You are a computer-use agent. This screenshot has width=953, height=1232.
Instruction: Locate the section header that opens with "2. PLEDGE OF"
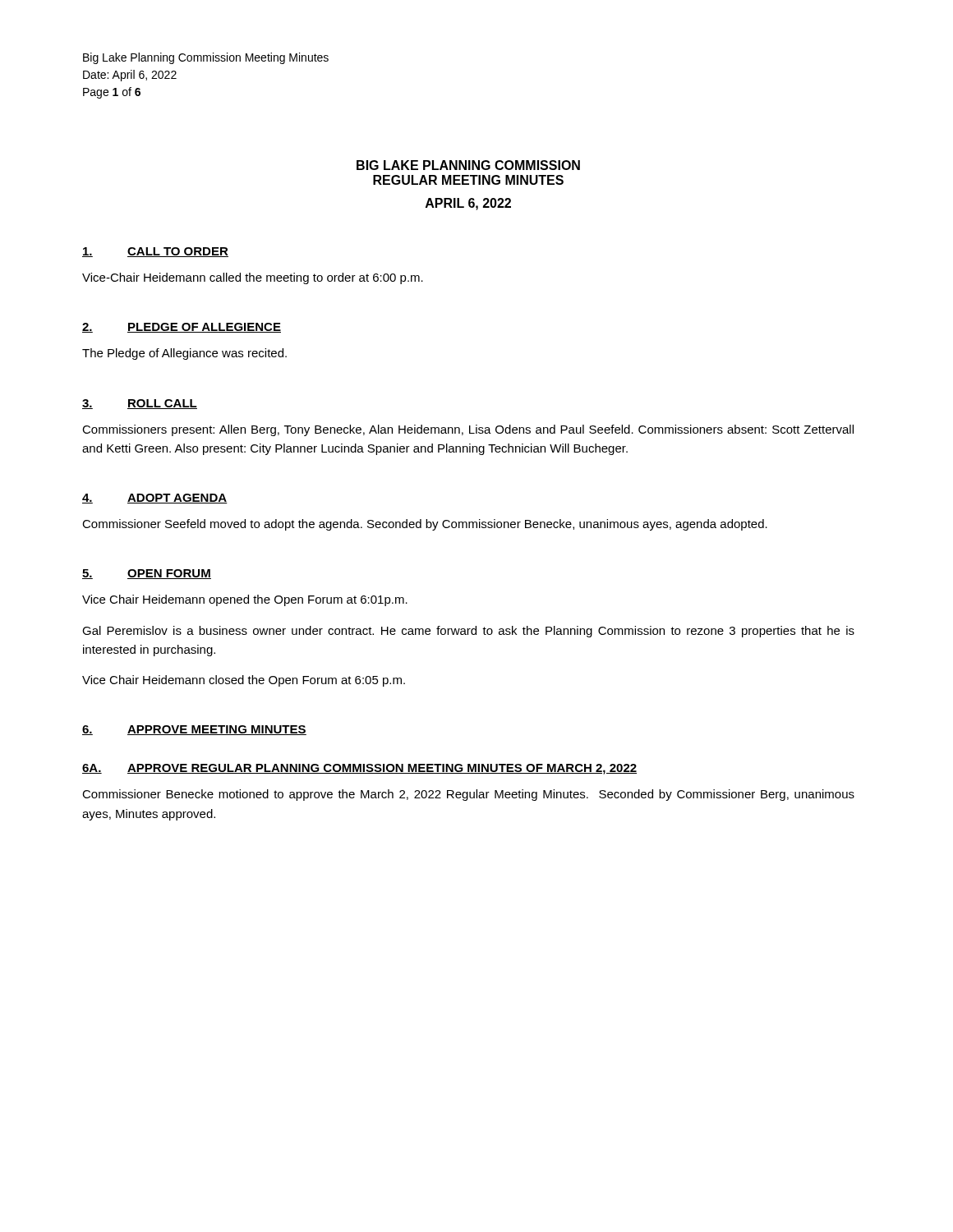pos(182,327)
